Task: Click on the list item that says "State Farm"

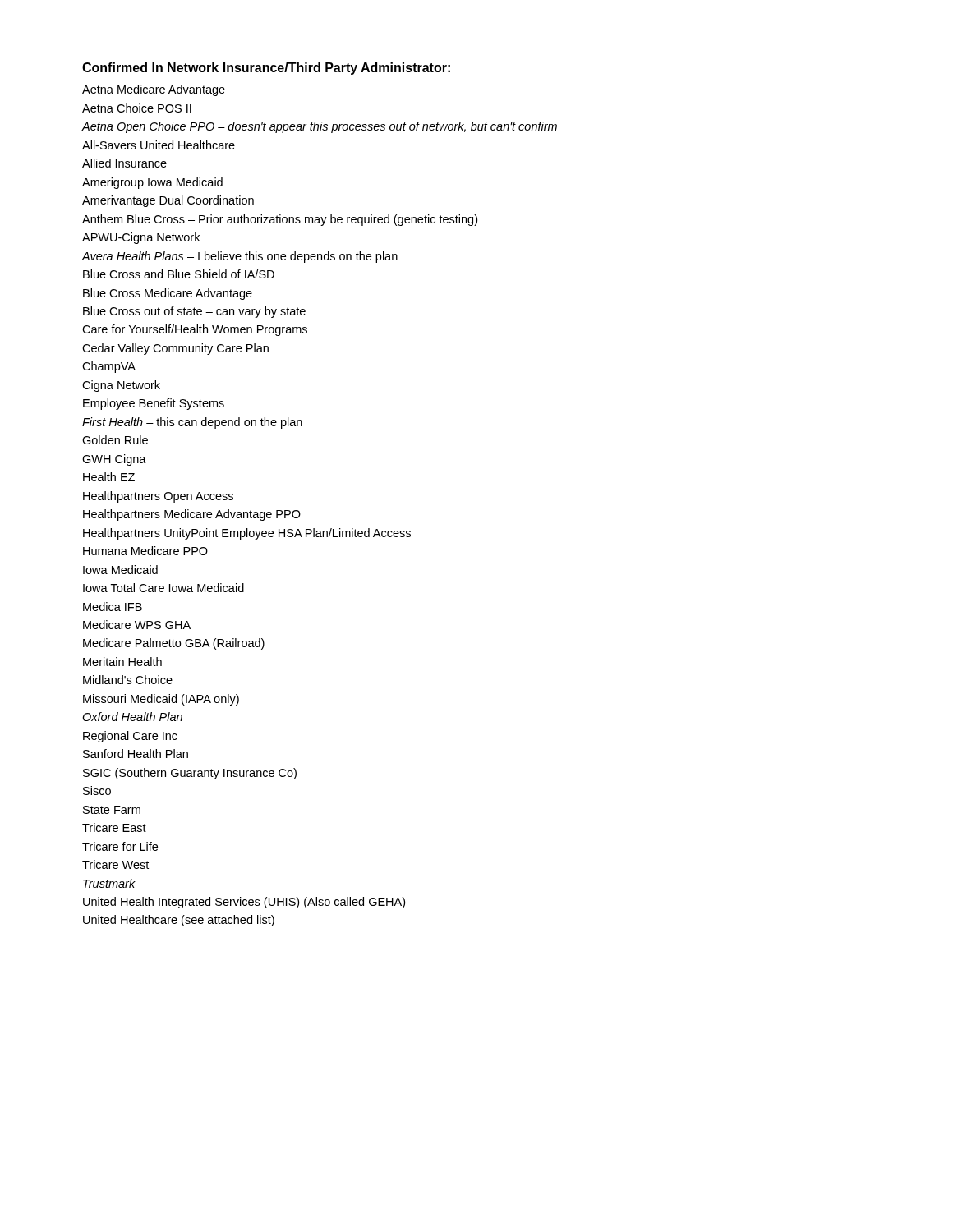Action: pos(112,810)
